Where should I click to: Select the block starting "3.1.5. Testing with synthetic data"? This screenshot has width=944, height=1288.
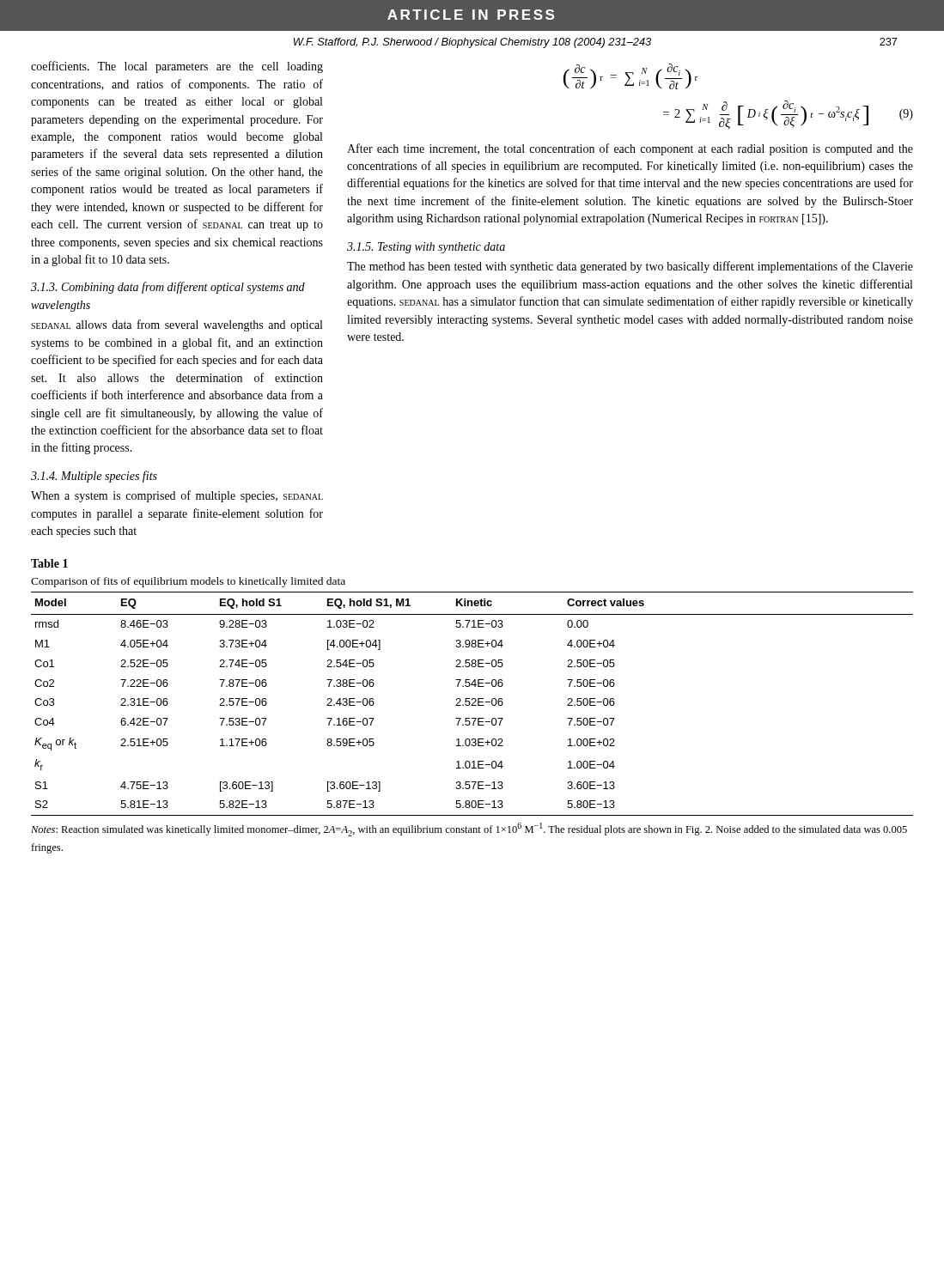click(x=426, y=247)
